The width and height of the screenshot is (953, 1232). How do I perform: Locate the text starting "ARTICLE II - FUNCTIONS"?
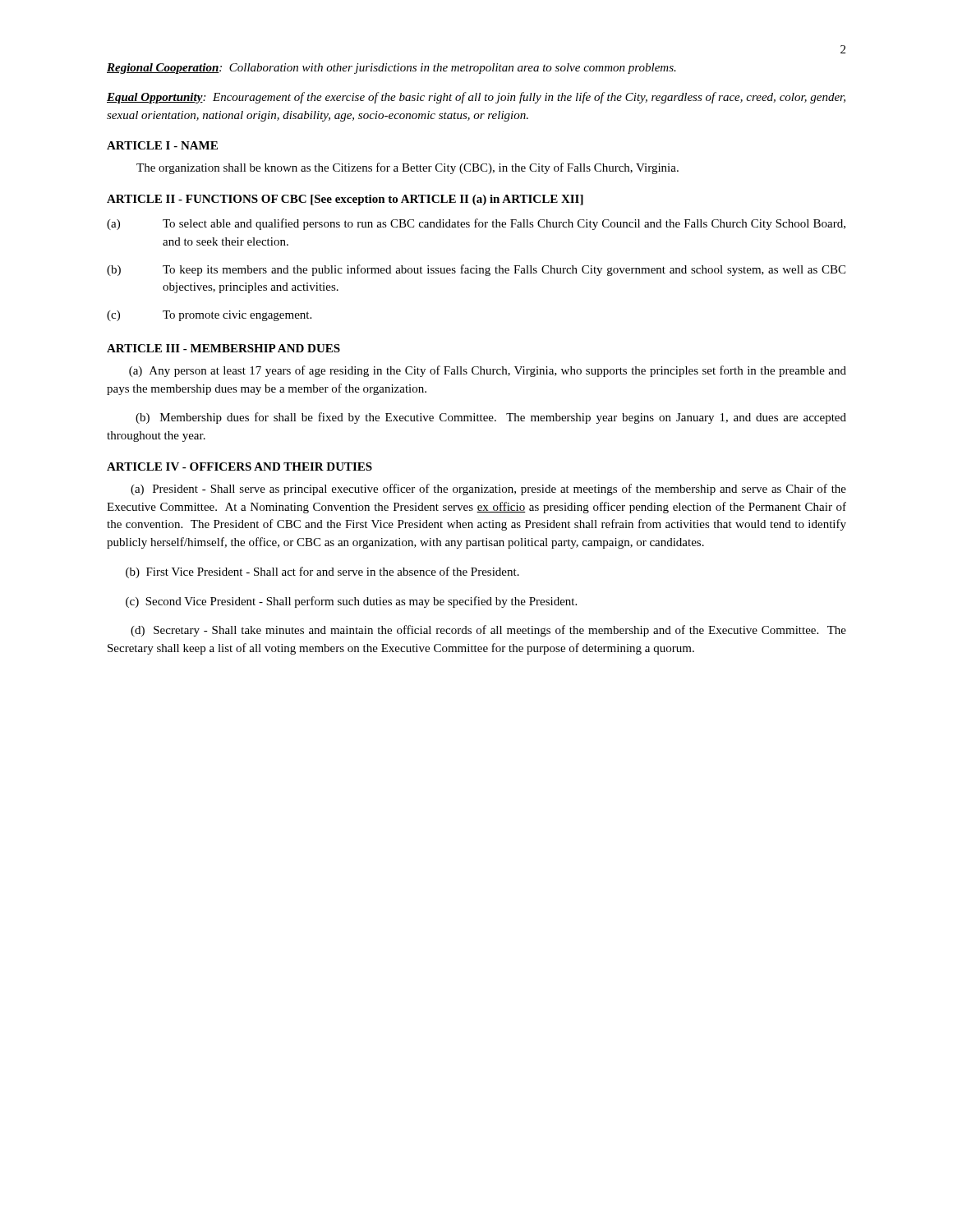pos(345,199)
